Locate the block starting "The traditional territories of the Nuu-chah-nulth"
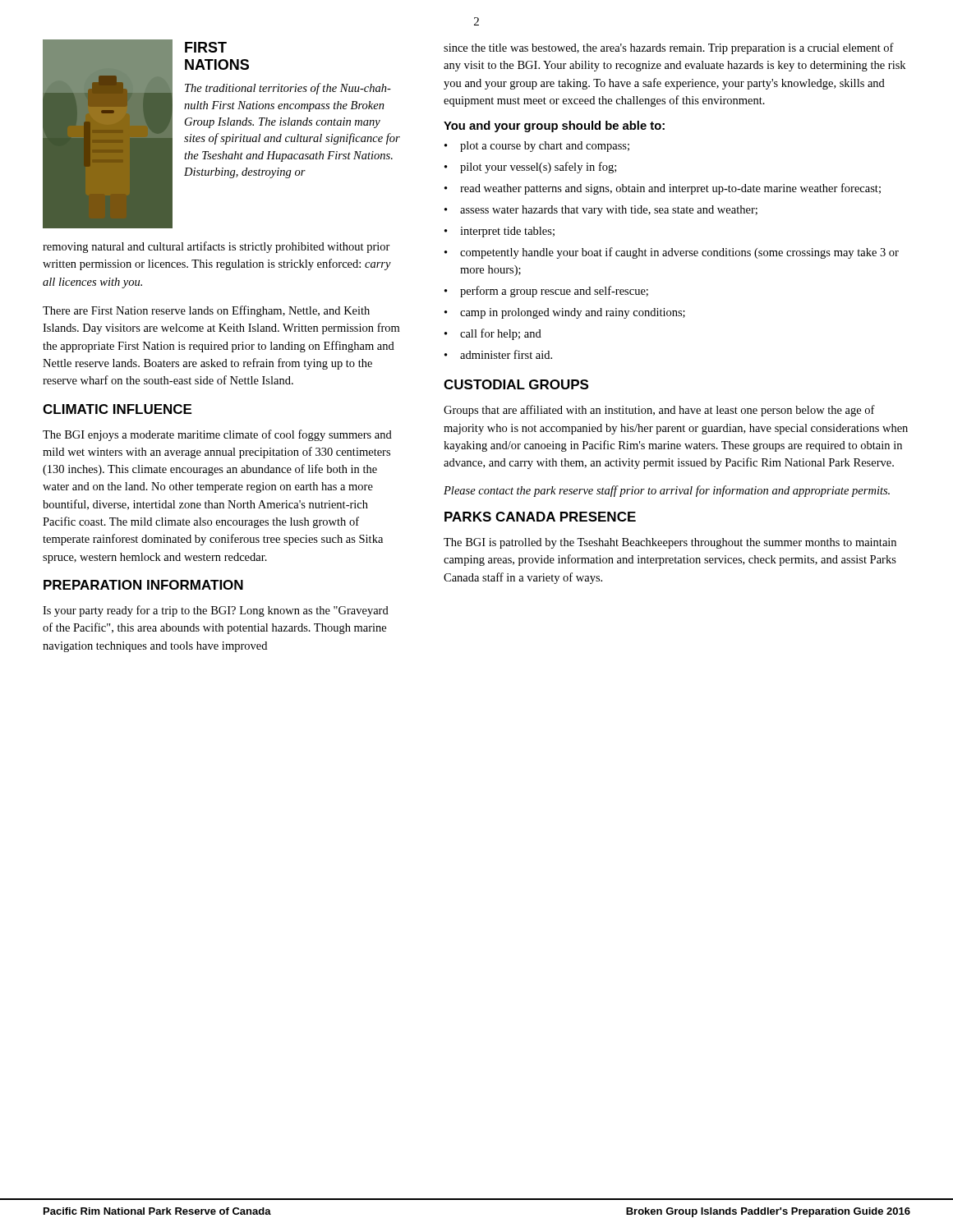The height and width of the screenshot is (1232, 953). (x=292, y=130)
